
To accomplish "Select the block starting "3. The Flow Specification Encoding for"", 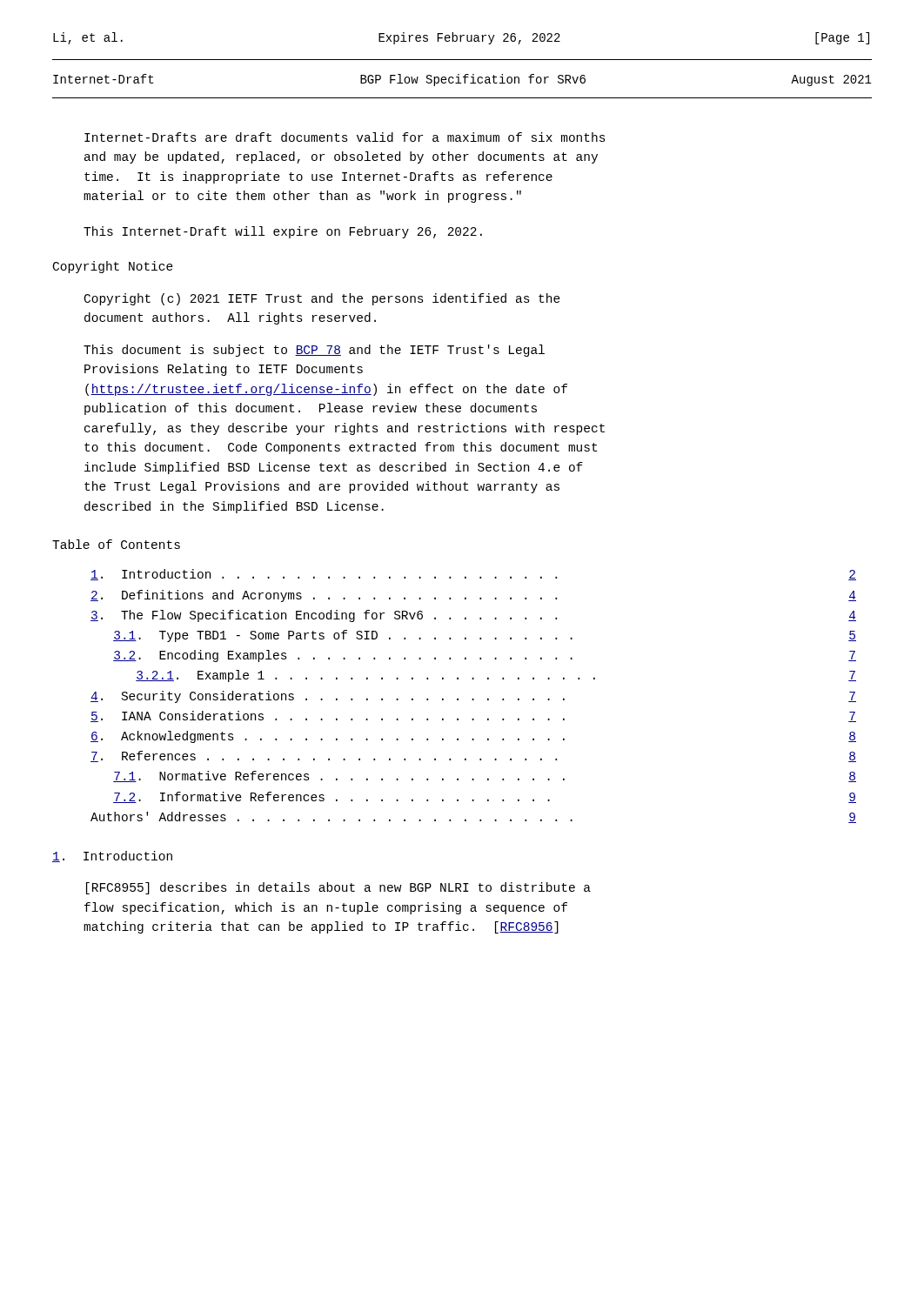I will tap(462, 616).
